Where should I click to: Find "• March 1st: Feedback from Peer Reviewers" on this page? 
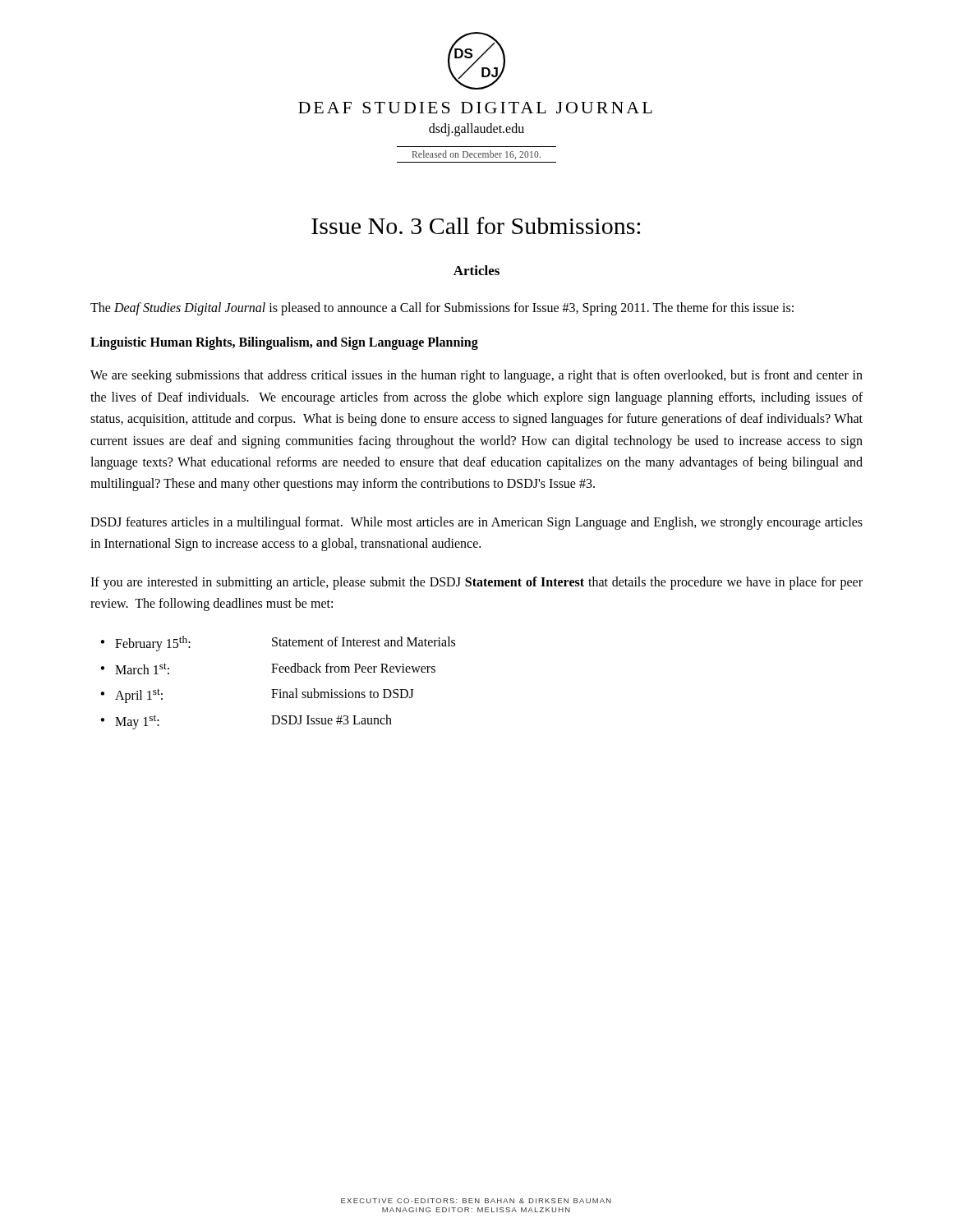(x=134, y=668)
